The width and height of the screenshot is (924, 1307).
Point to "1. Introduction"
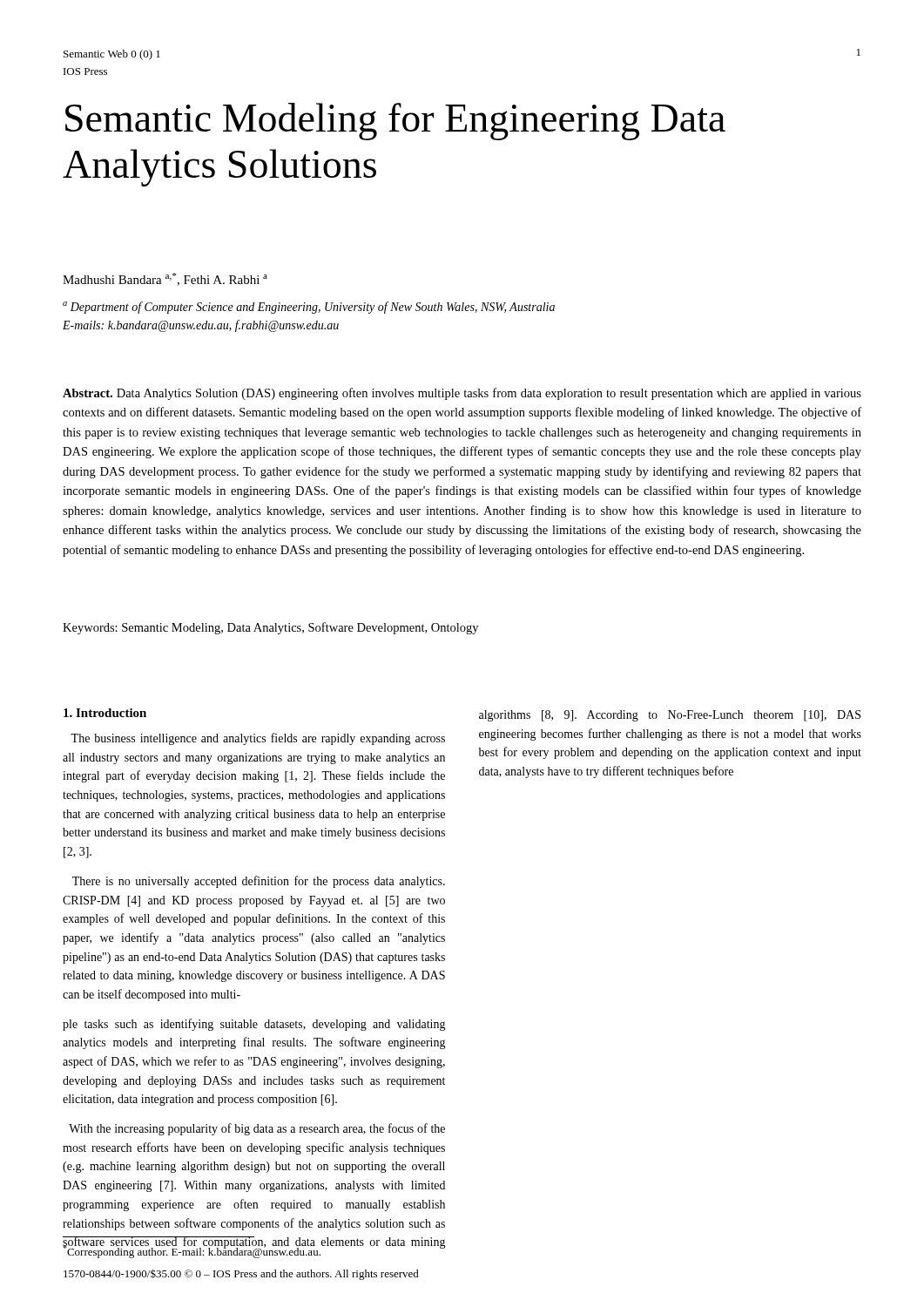105,713
